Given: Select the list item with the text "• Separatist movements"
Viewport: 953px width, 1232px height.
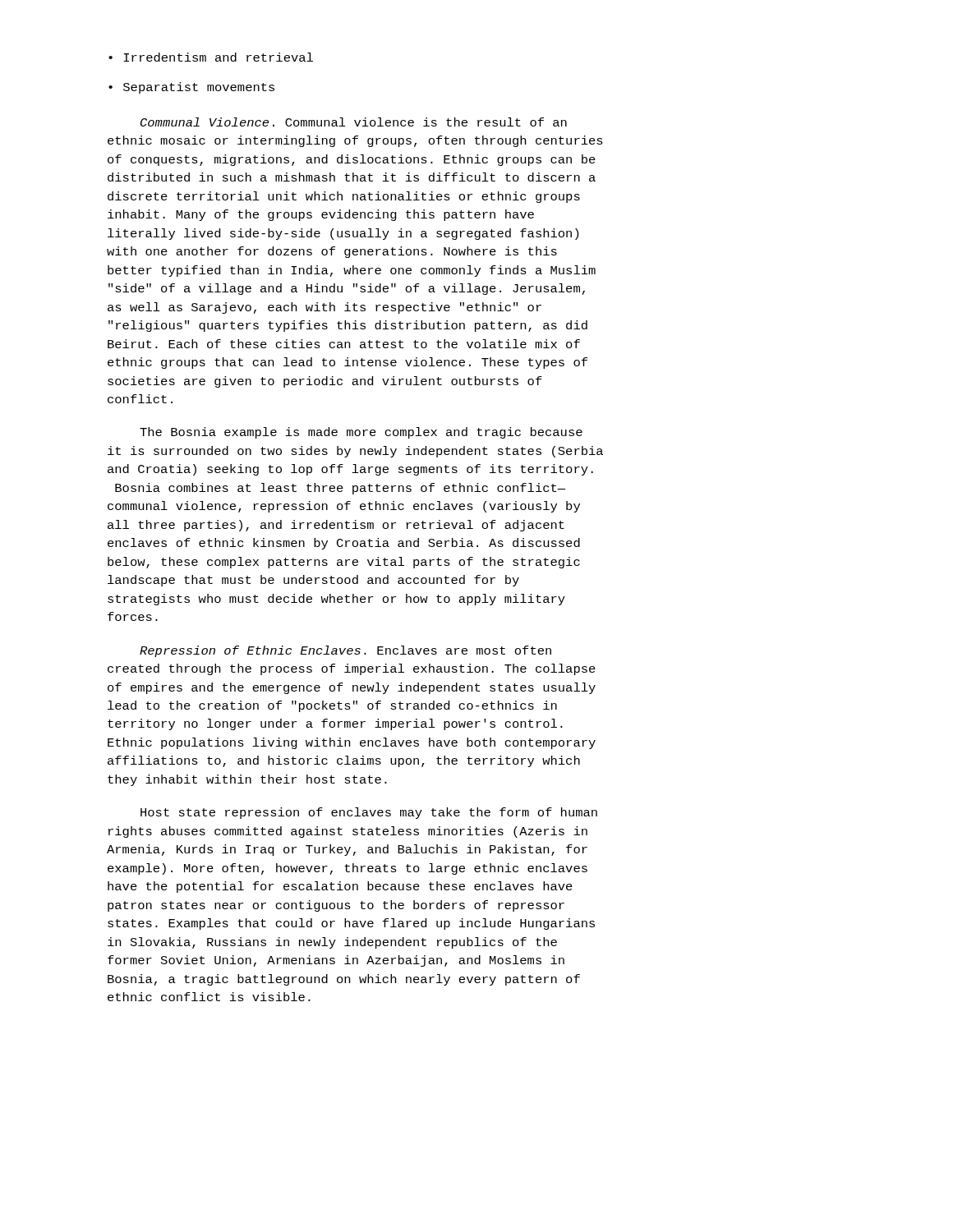Looking at the screenshot, I should point(191,88).
